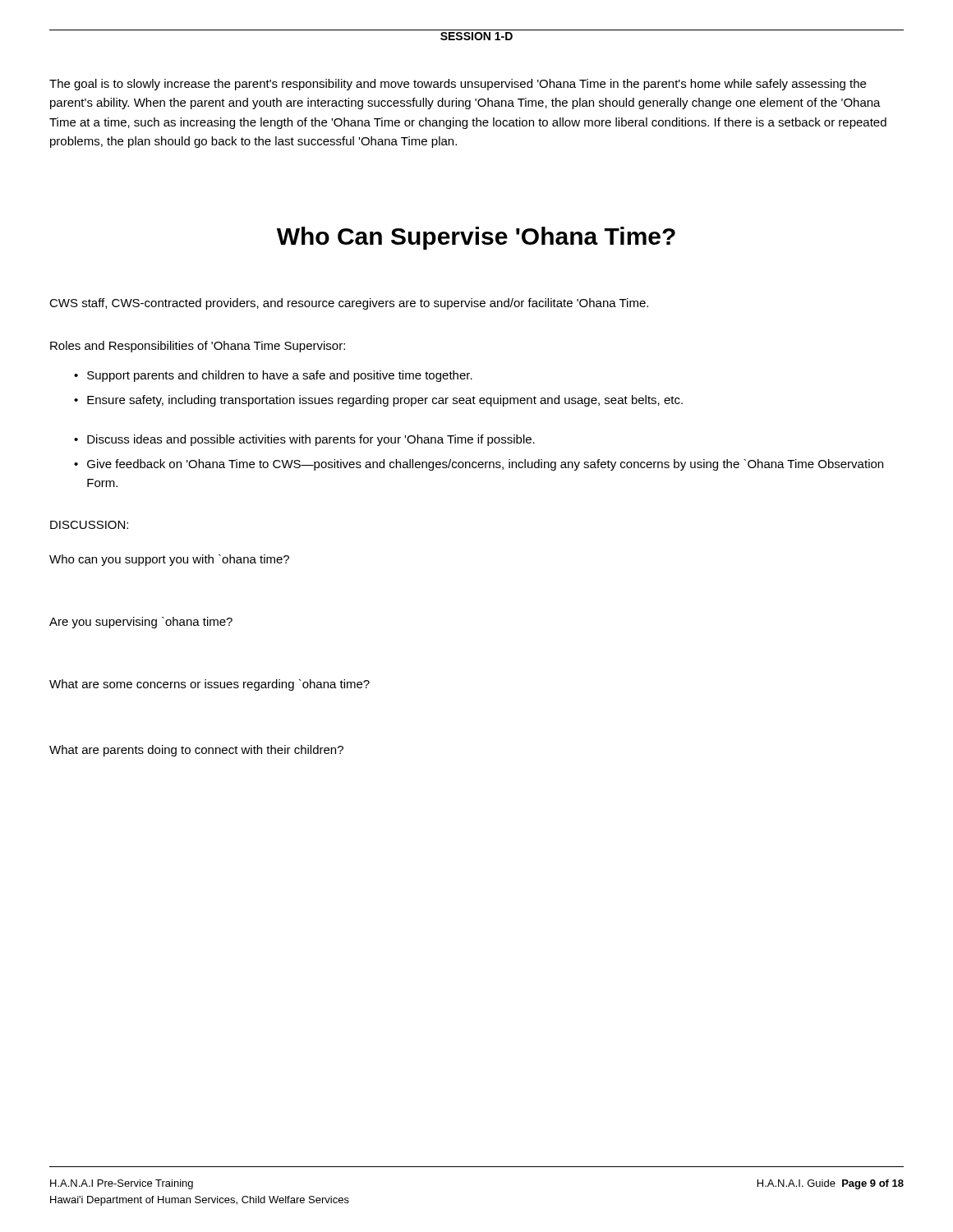Click on the text block containing "What are parents doing to connect with"
This screenshot has height=1232, width=953.
(197, 749)
